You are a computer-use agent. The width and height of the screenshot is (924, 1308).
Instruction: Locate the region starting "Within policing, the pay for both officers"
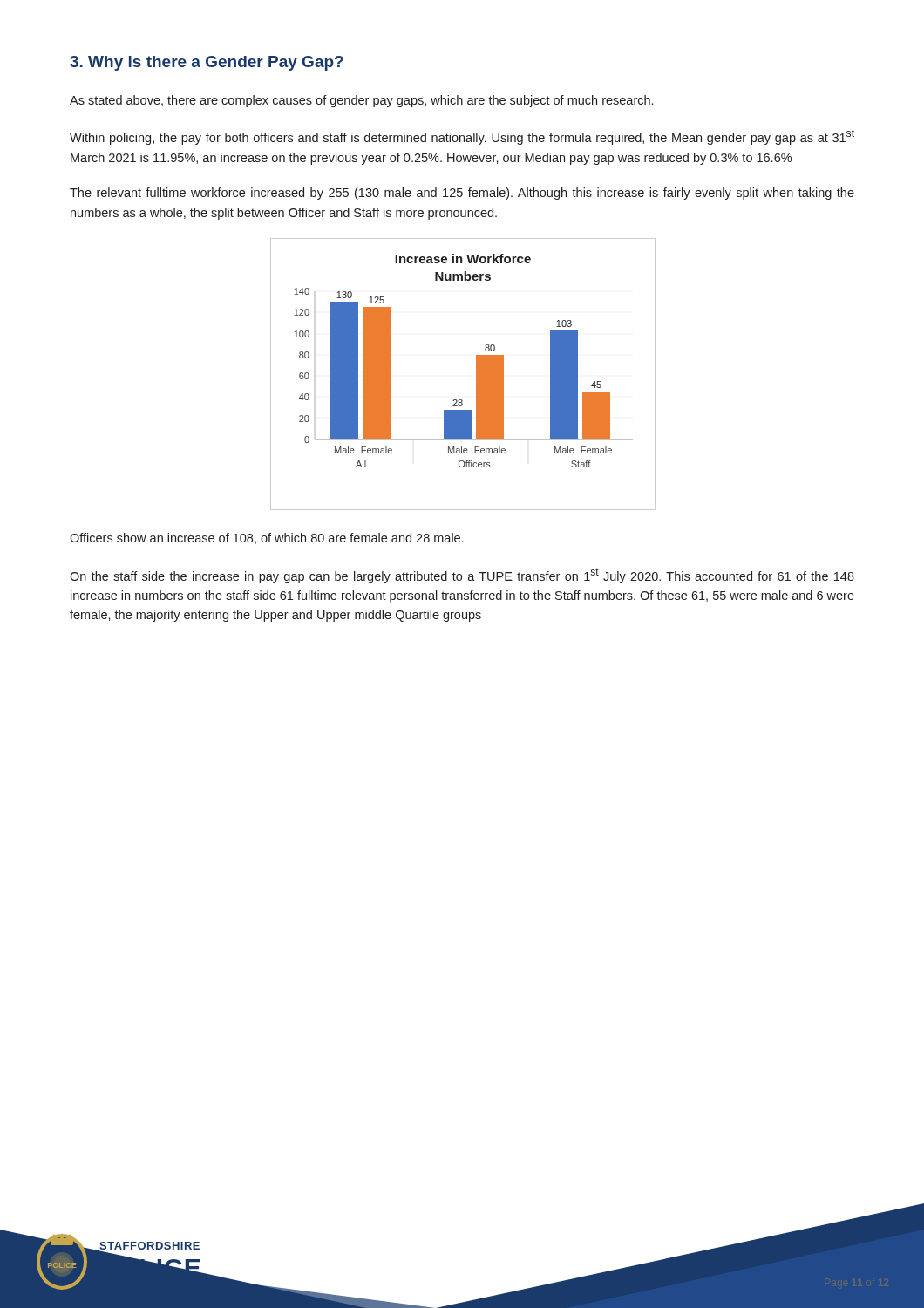pyautogui.click(x=462, y=146)
